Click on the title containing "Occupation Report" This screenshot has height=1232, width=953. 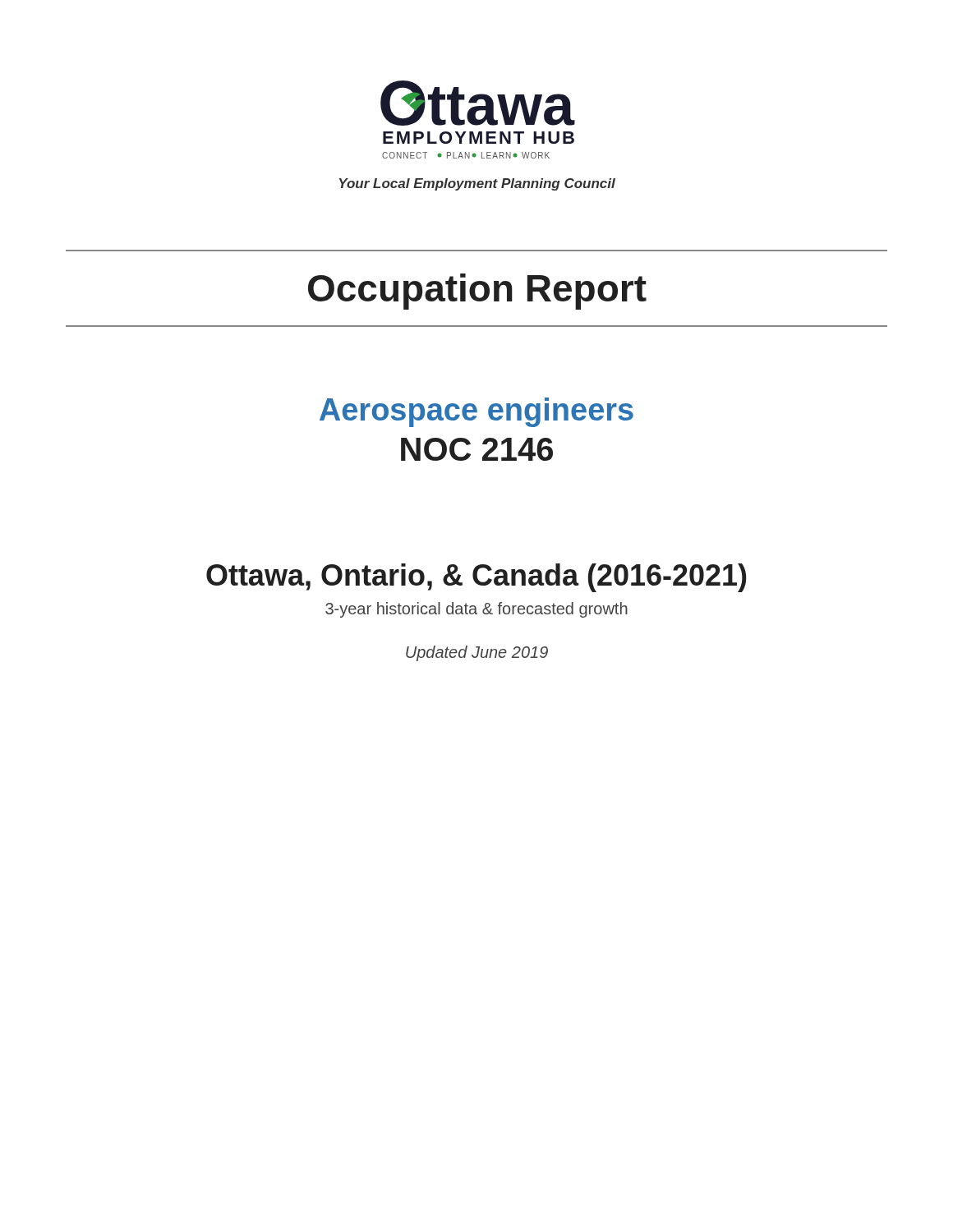click(476, 288)
